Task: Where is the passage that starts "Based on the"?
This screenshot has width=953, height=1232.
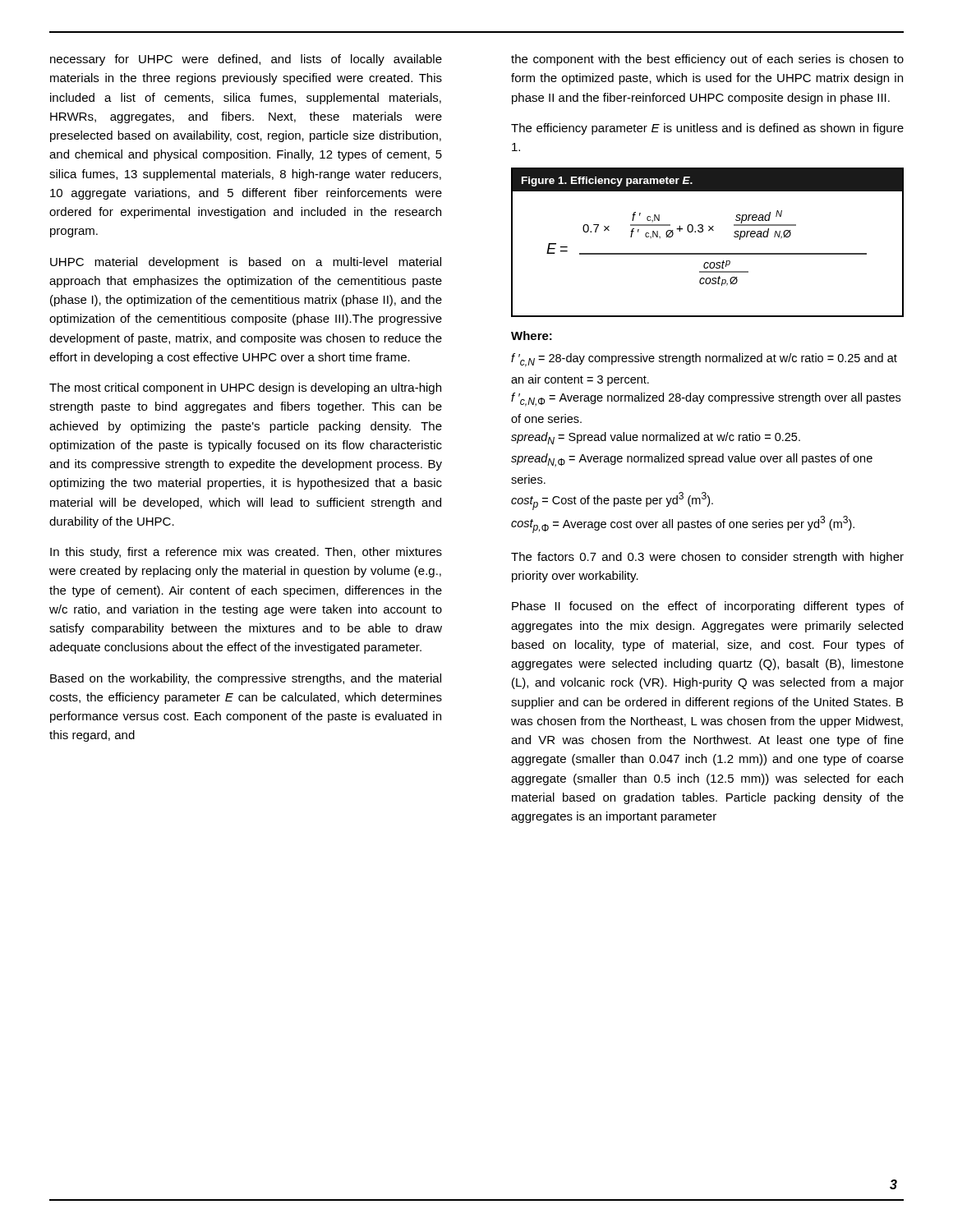Action: click(x=246, y=706)
